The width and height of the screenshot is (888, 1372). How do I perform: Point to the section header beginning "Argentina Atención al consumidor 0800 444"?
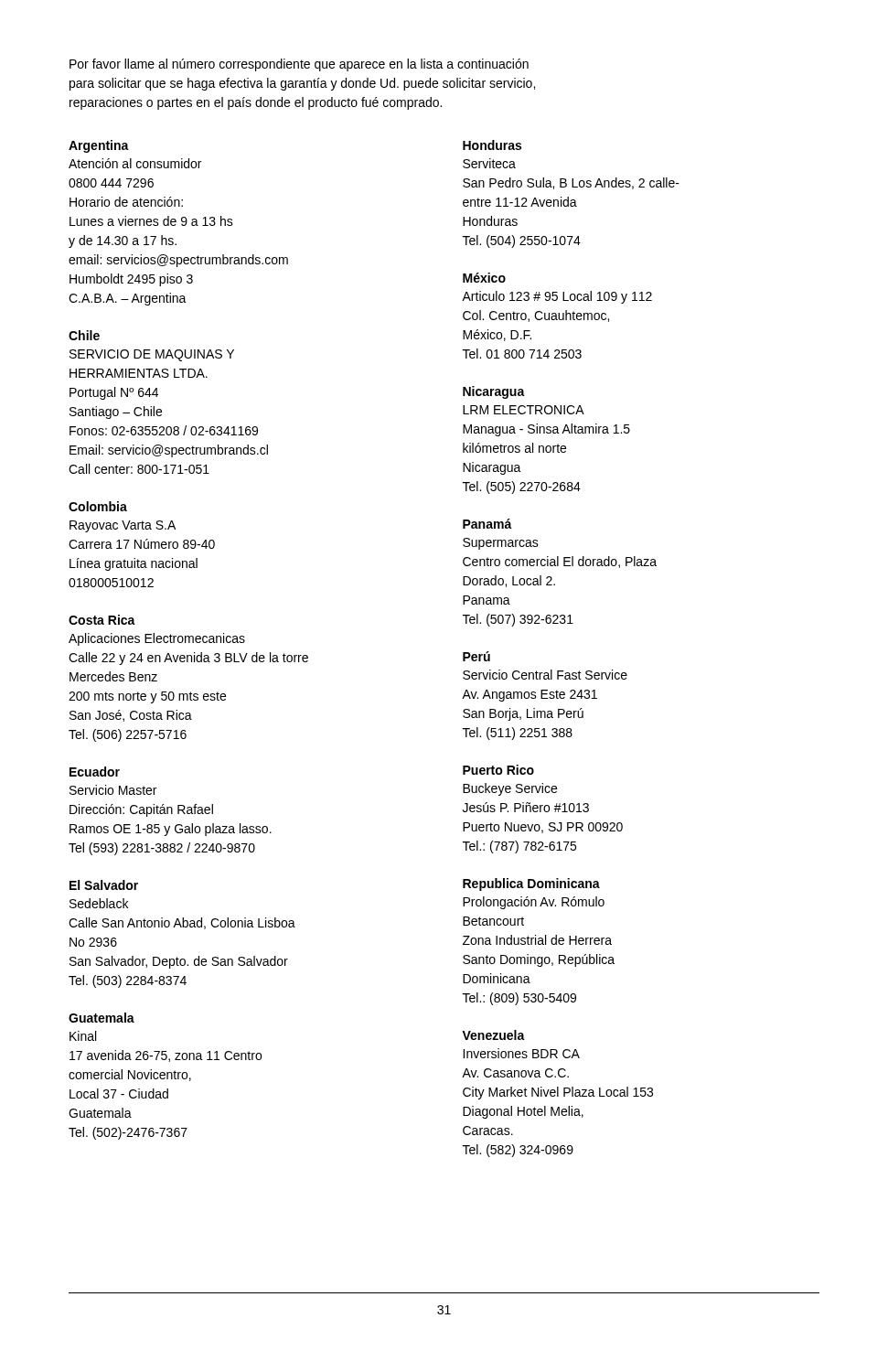(99, 146)
